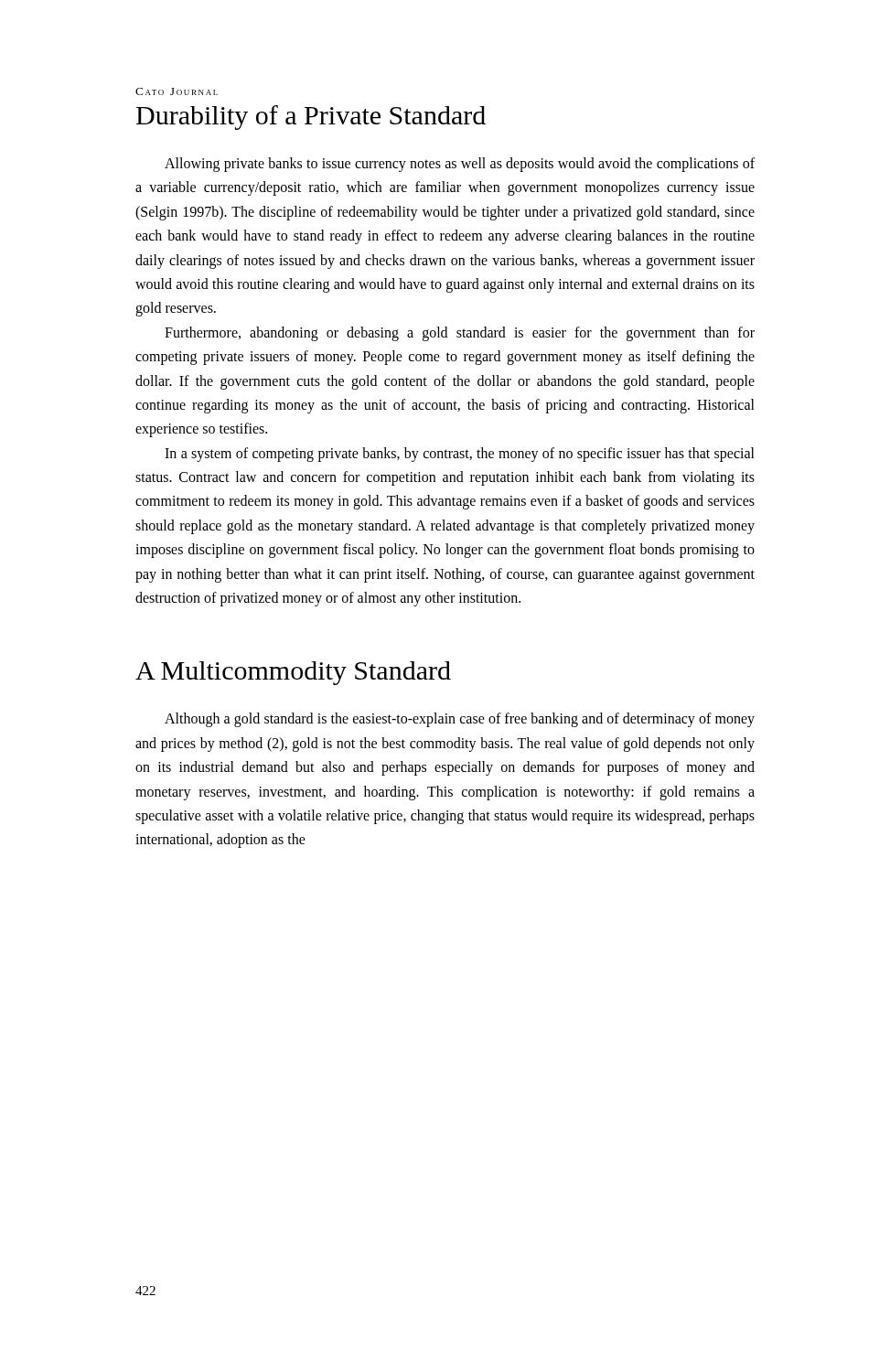890x1372 pixels.
Task: Find the block on this page that starts "Allowing private banks to issue"
Action: (445, 236)
